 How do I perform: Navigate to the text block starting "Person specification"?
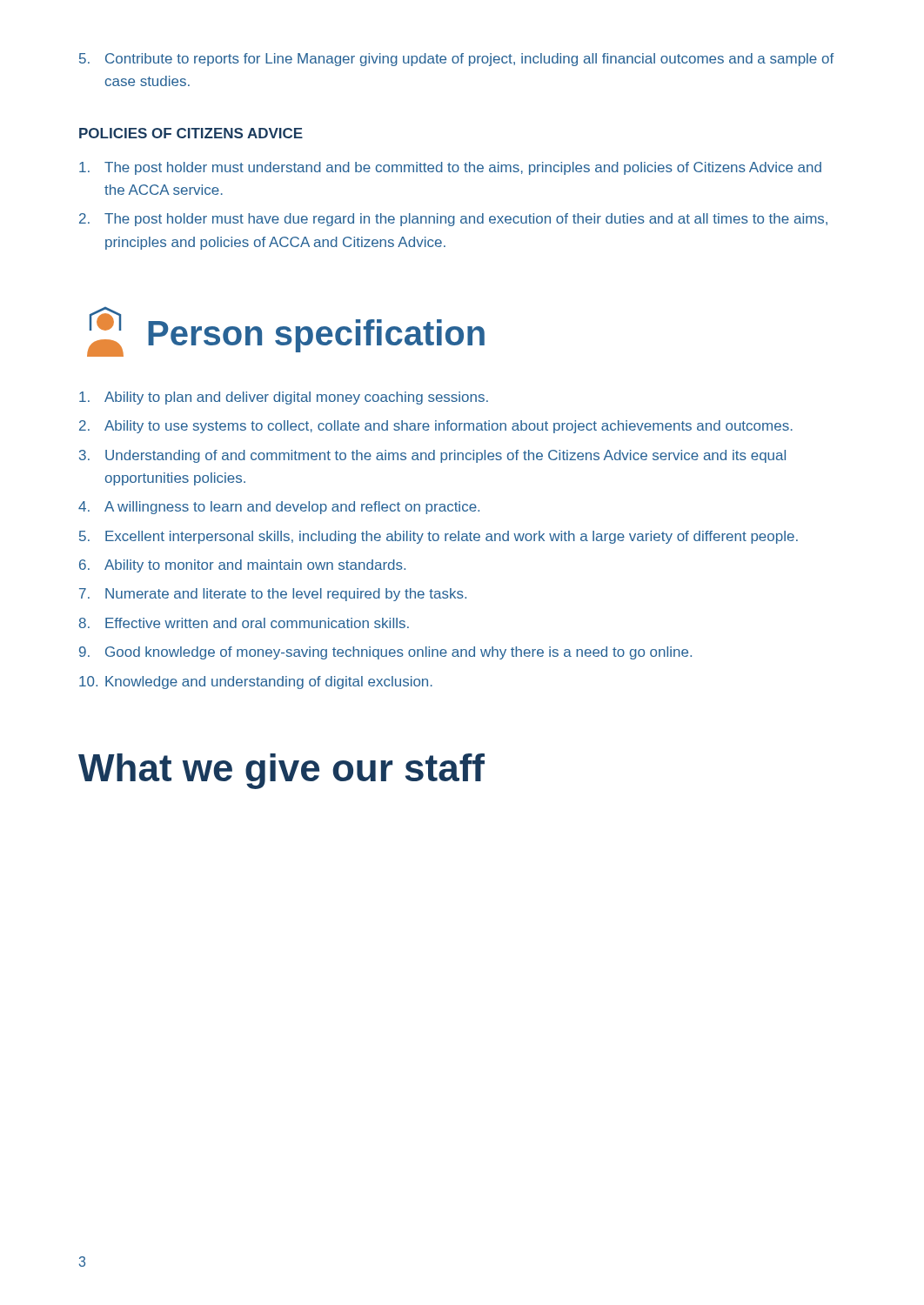[282, 333]
